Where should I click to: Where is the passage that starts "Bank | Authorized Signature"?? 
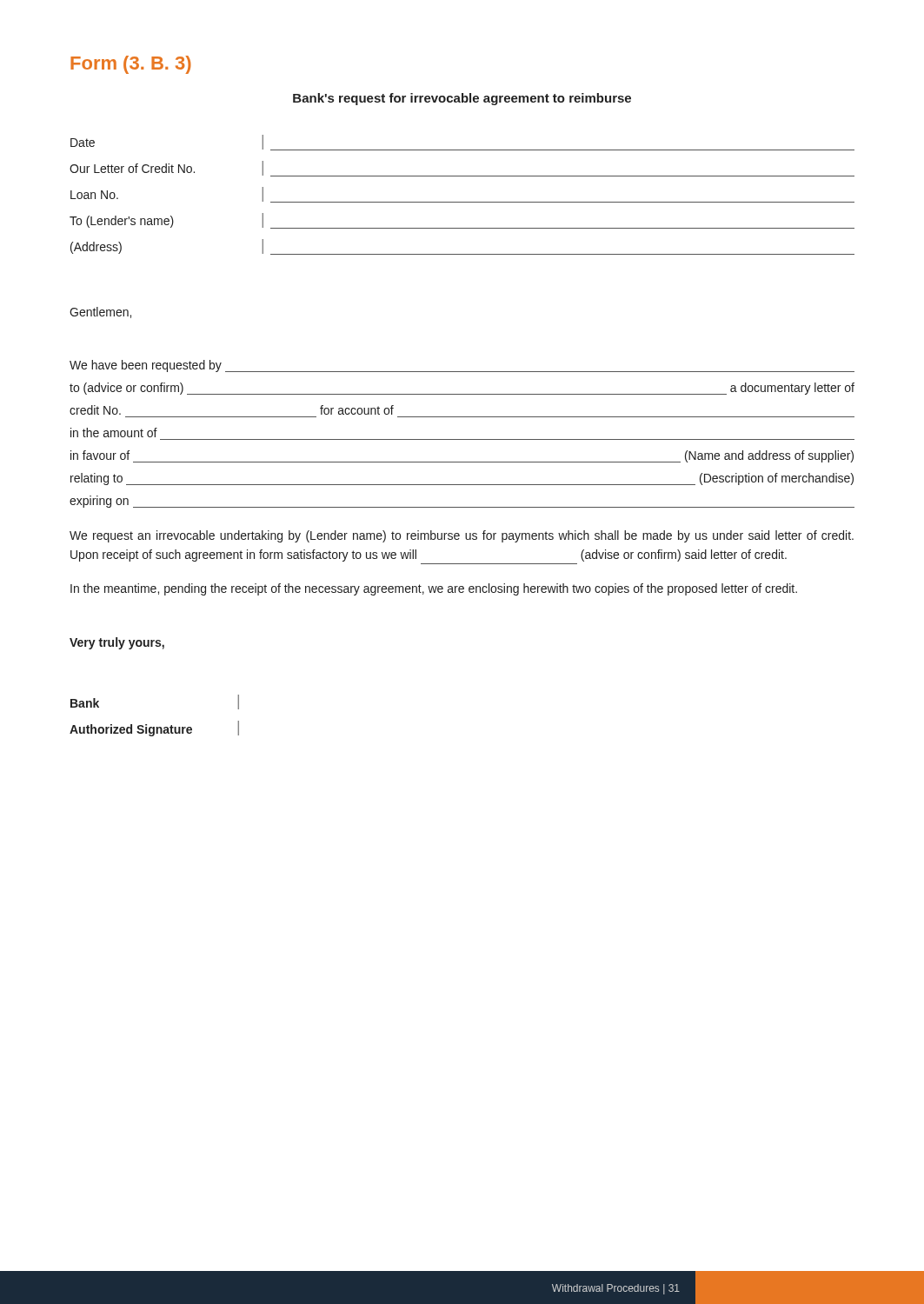pos(89,702)
